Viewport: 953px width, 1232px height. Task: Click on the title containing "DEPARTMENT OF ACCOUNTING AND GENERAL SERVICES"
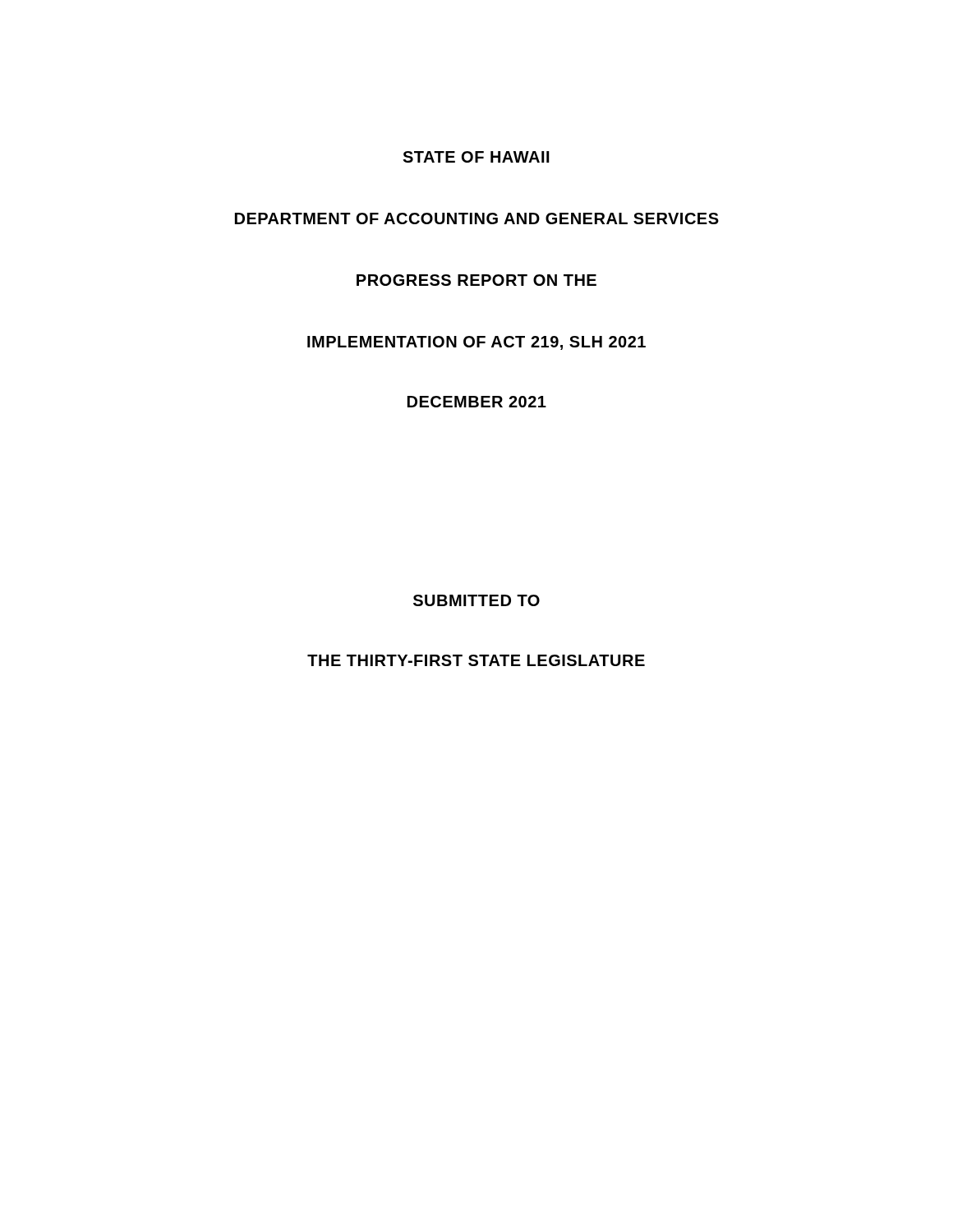click(476, 218)
